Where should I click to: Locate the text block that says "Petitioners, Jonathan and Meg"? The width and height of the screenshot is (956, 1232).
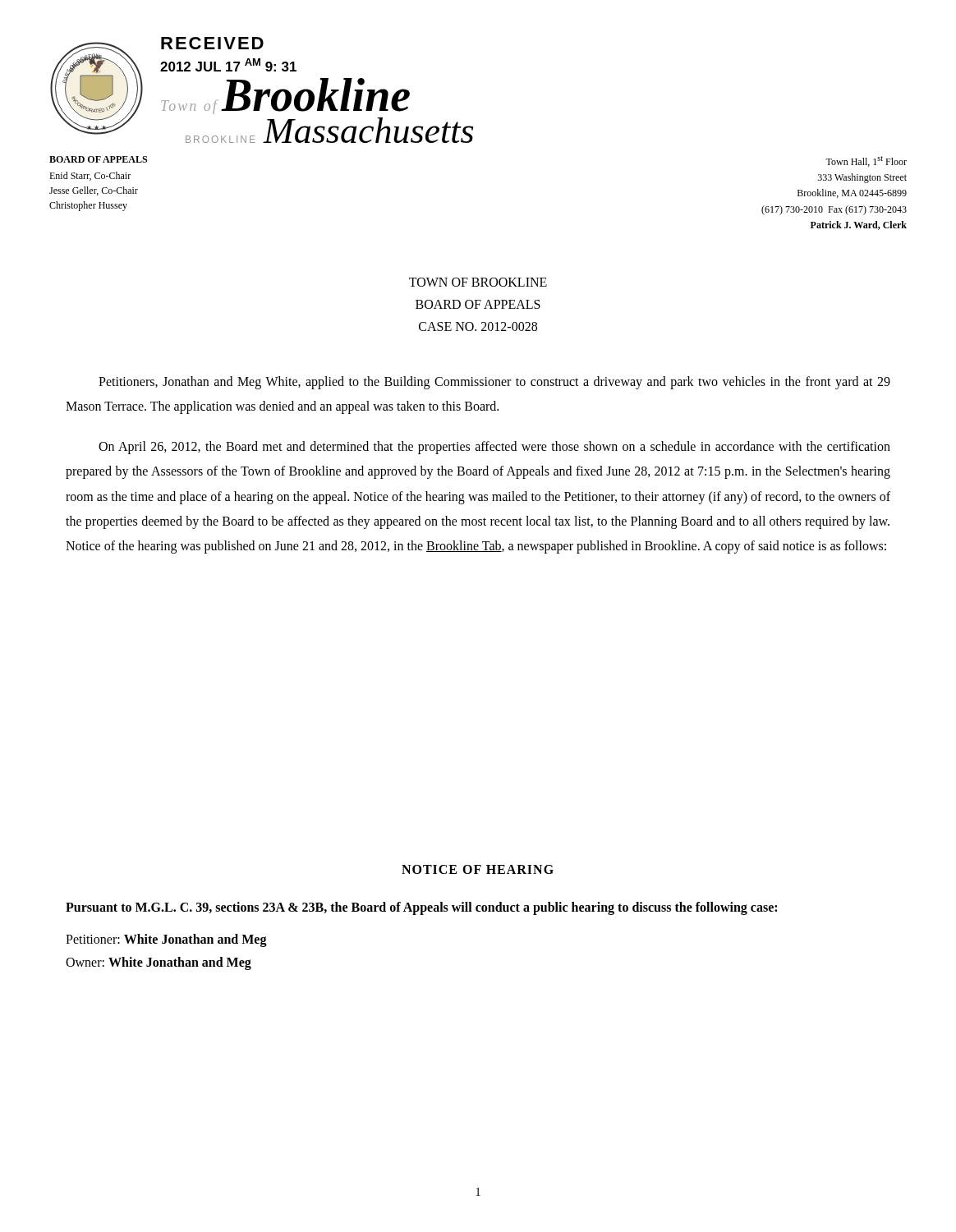coord(478,464)
